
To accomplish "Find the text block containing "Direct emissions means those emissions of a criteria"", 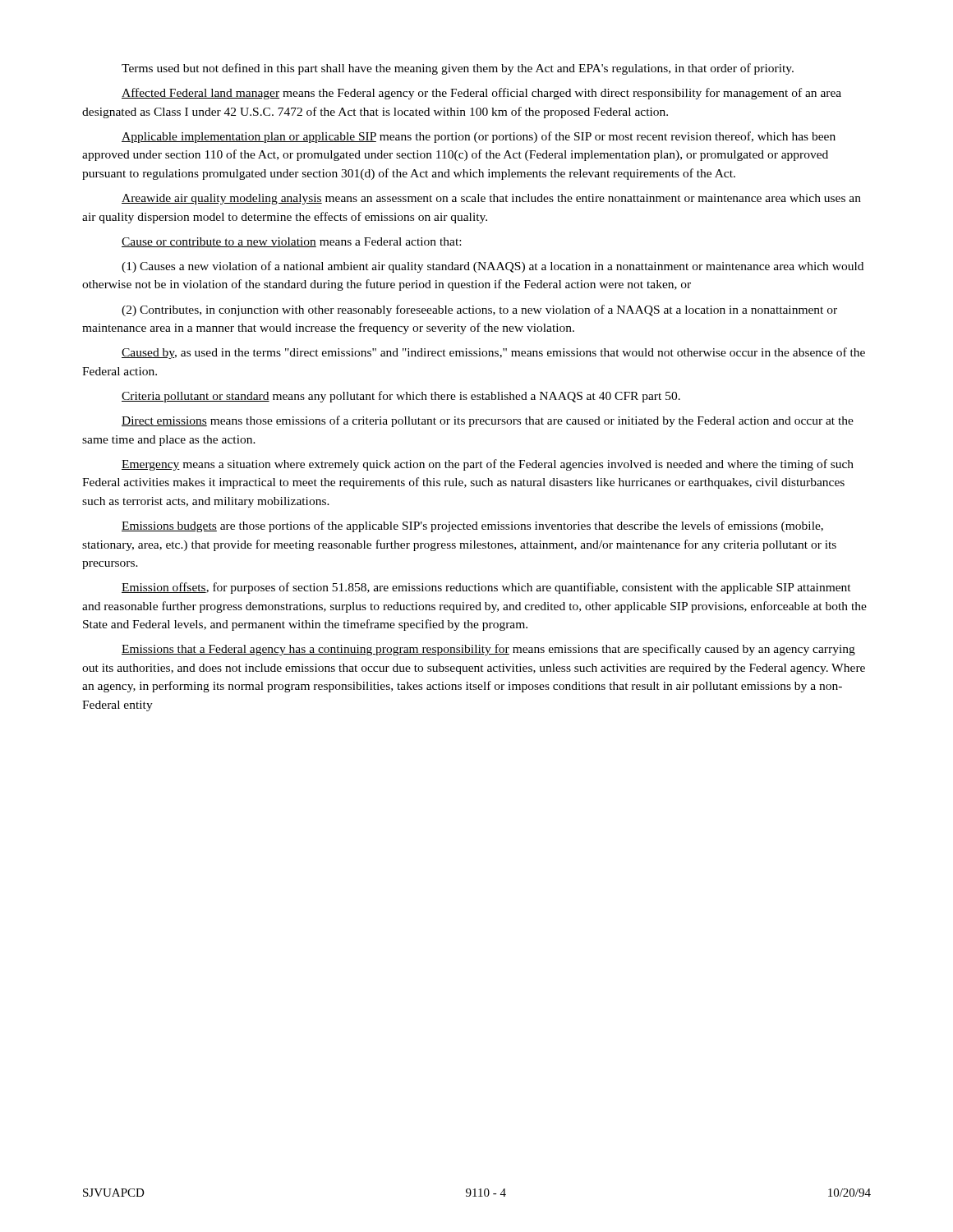I will click(468, 430).
